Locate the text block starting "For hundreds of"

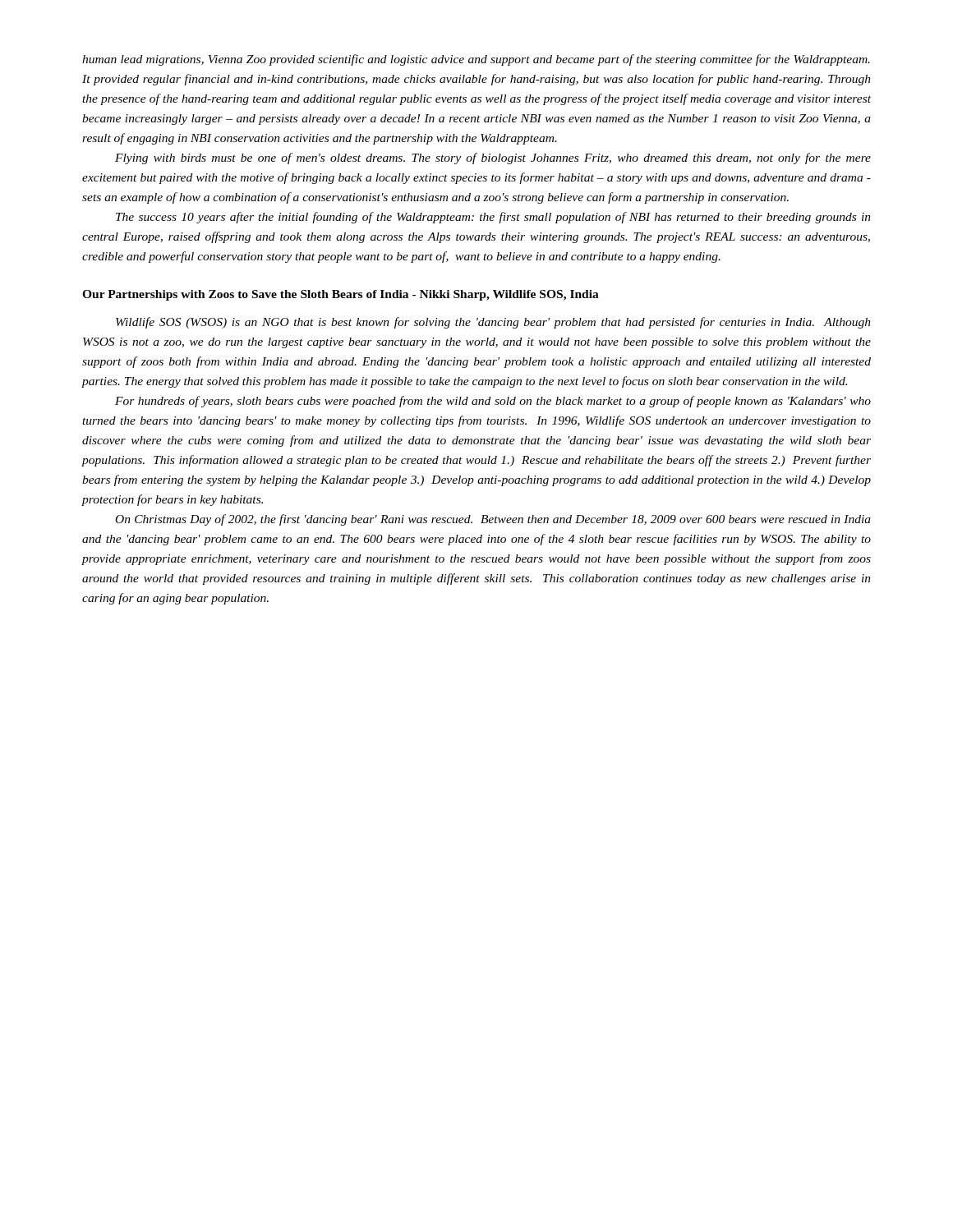pos(476,450)
